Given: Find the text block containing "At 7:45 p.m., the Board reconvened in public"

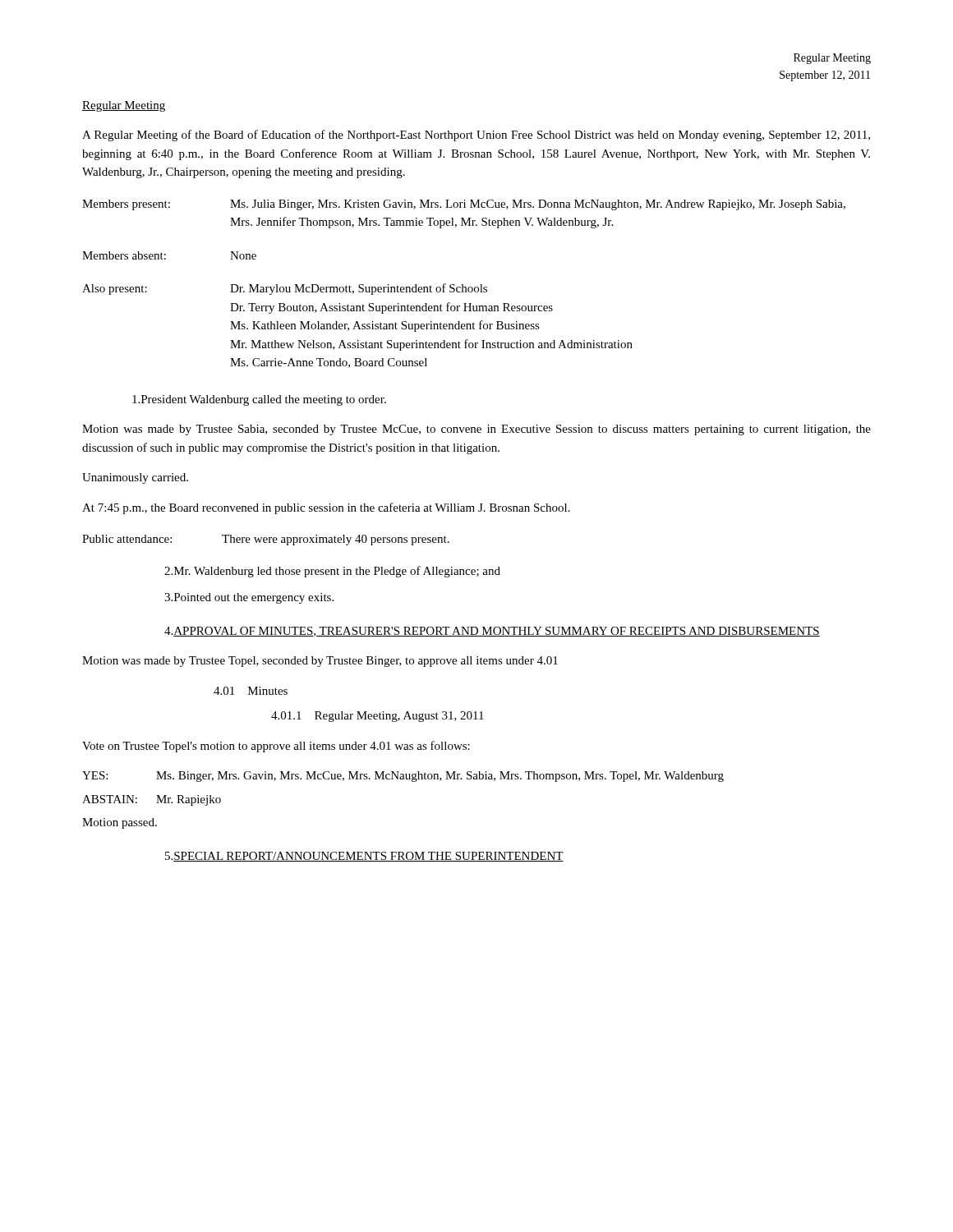Looking at the screenshot, I should pyautogui.click(x=326, y=507).
